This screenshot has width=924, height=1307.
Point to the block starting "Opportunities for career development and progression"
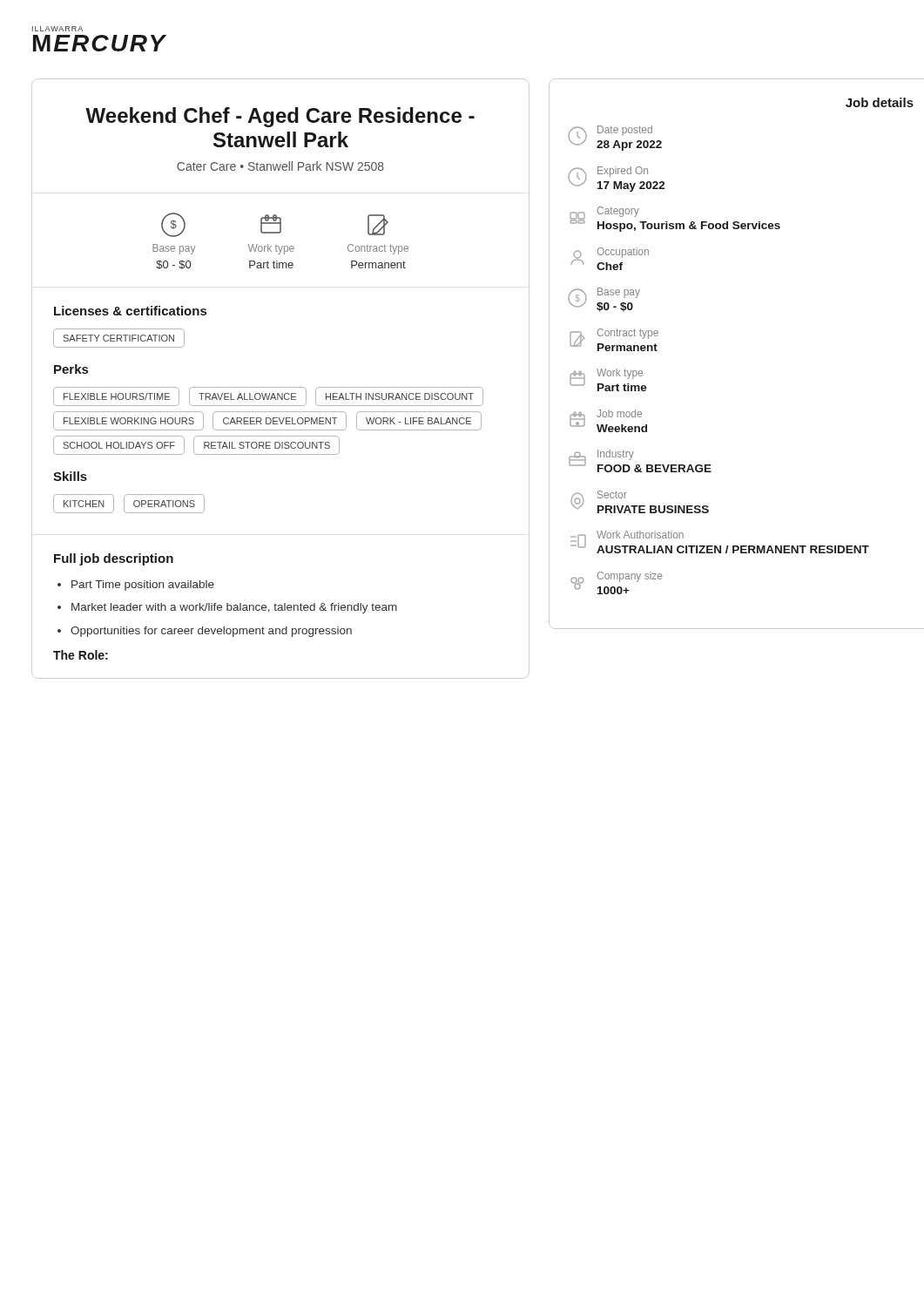point(211,630)
